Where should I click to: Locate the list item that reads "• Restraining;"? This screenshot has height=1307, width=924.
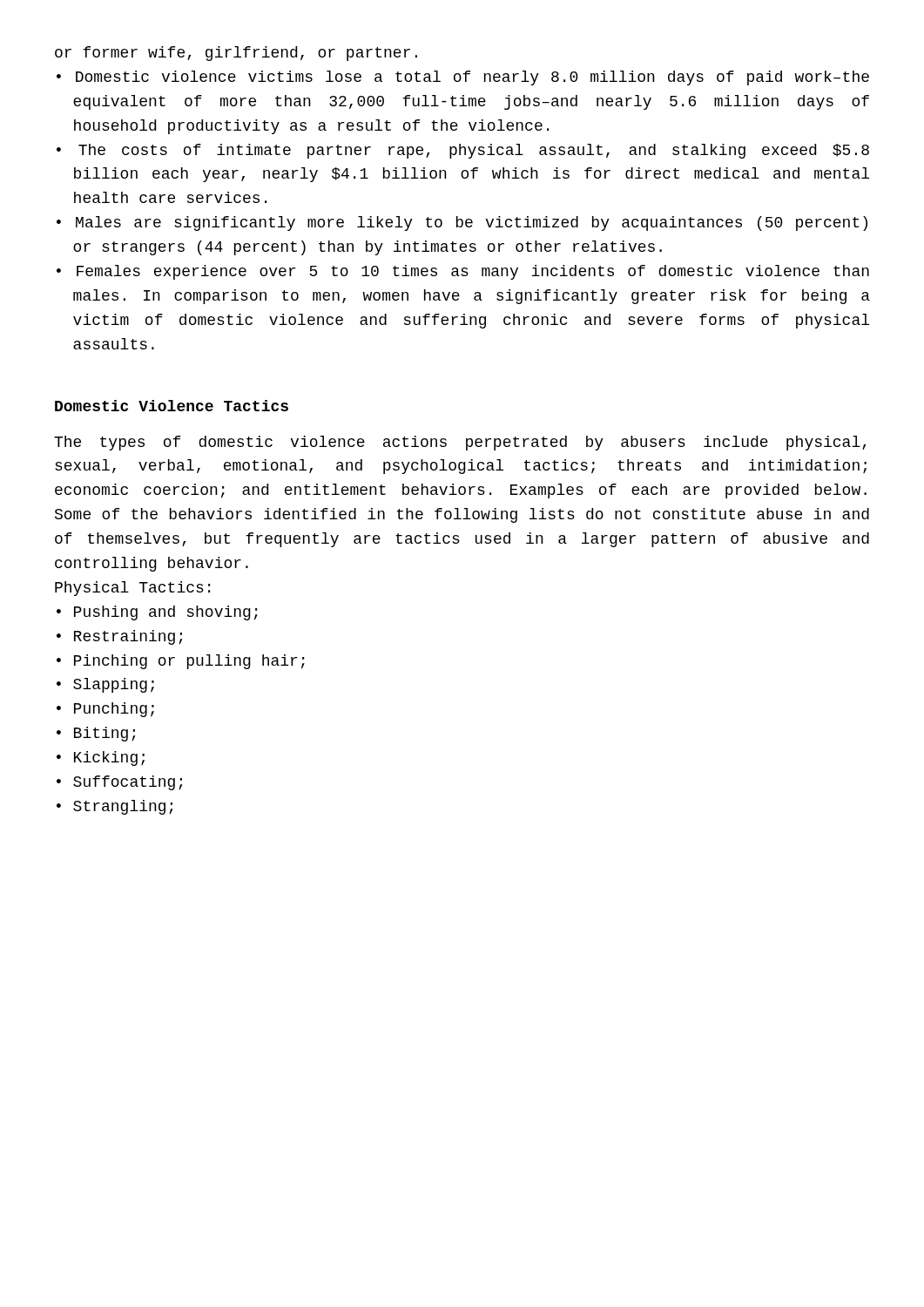[120, 637]
